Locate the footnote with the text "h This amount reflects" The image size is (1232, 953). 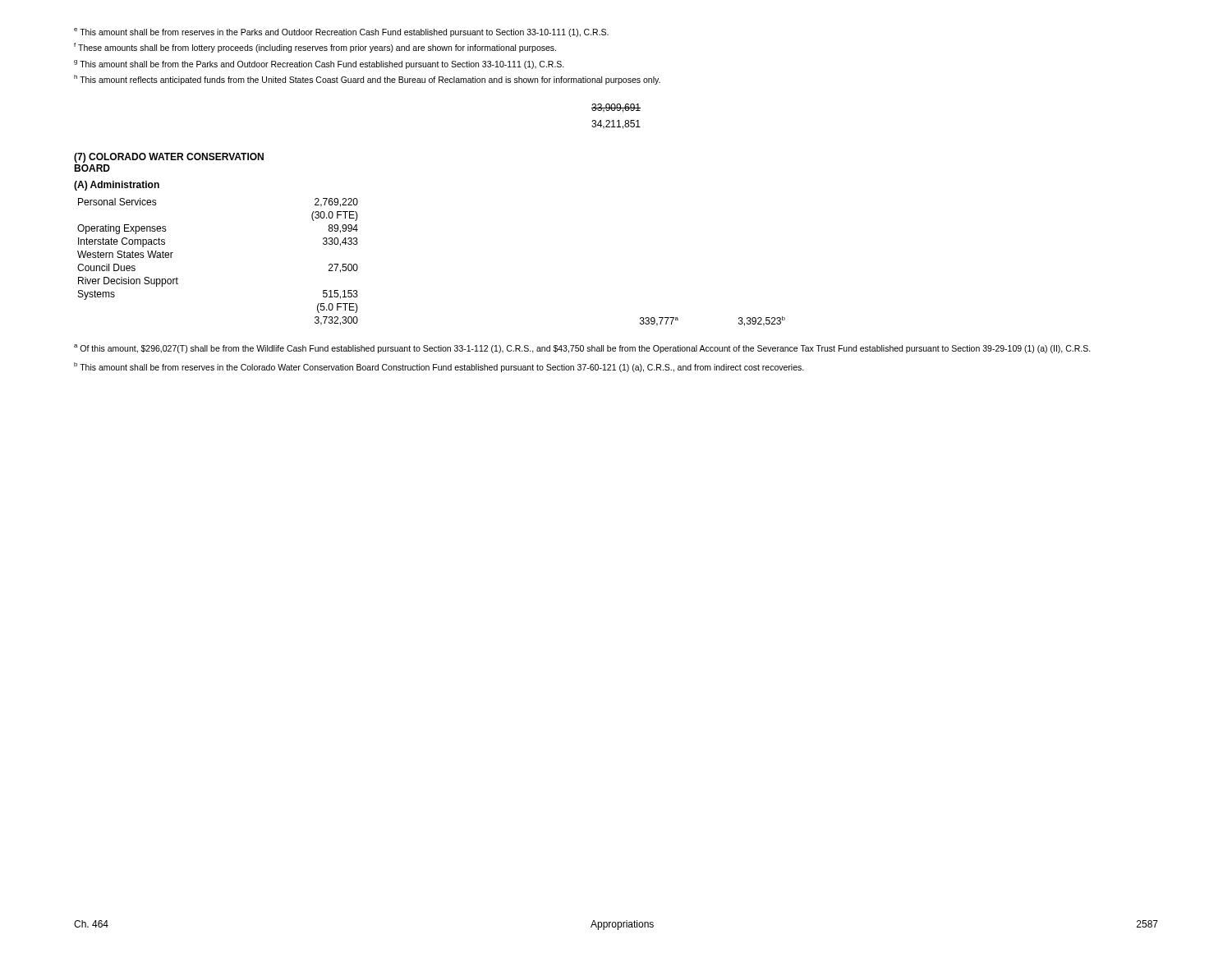[367, 78]
